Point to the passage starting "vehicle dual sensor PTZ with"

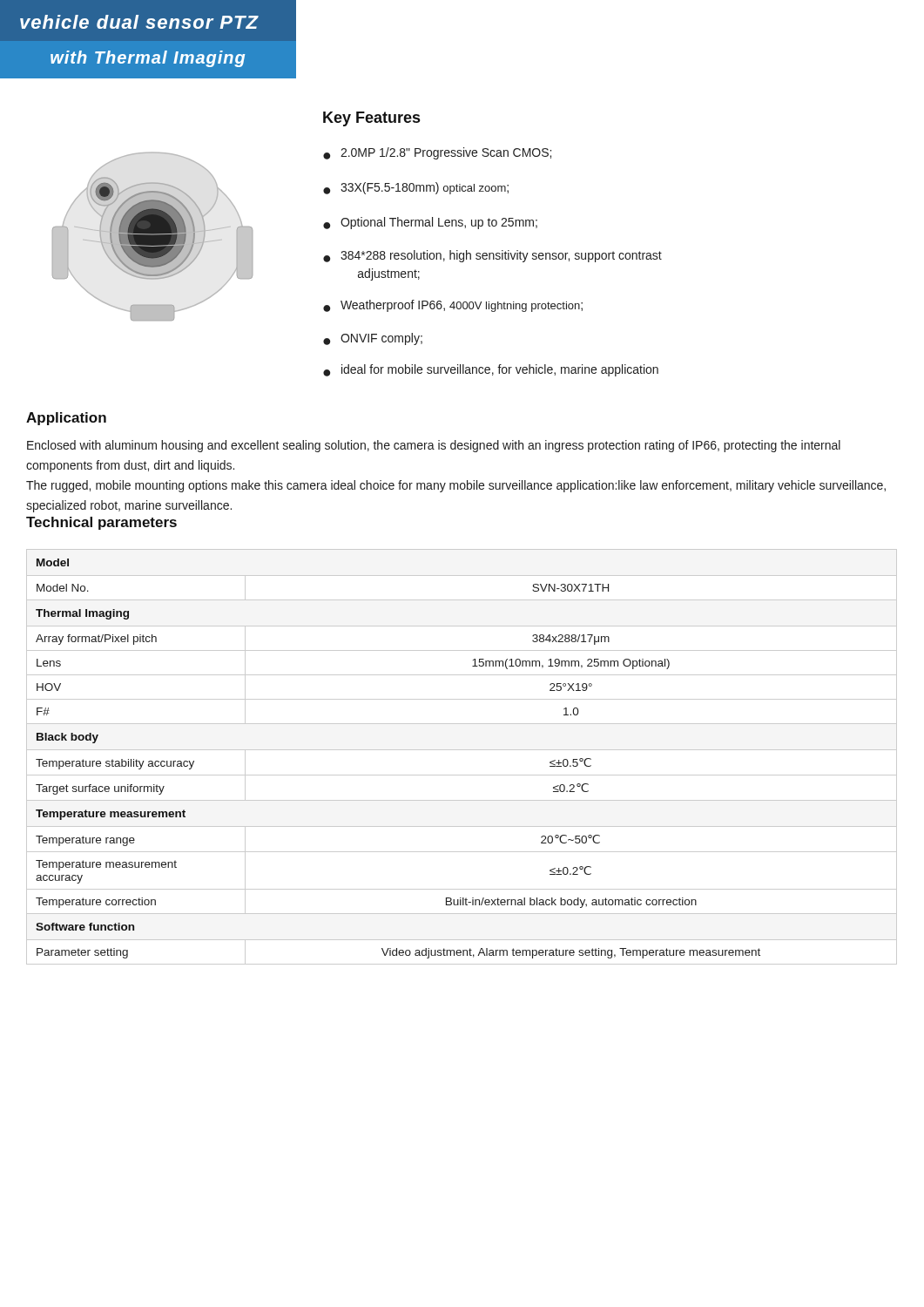click(x=148, y=44)
